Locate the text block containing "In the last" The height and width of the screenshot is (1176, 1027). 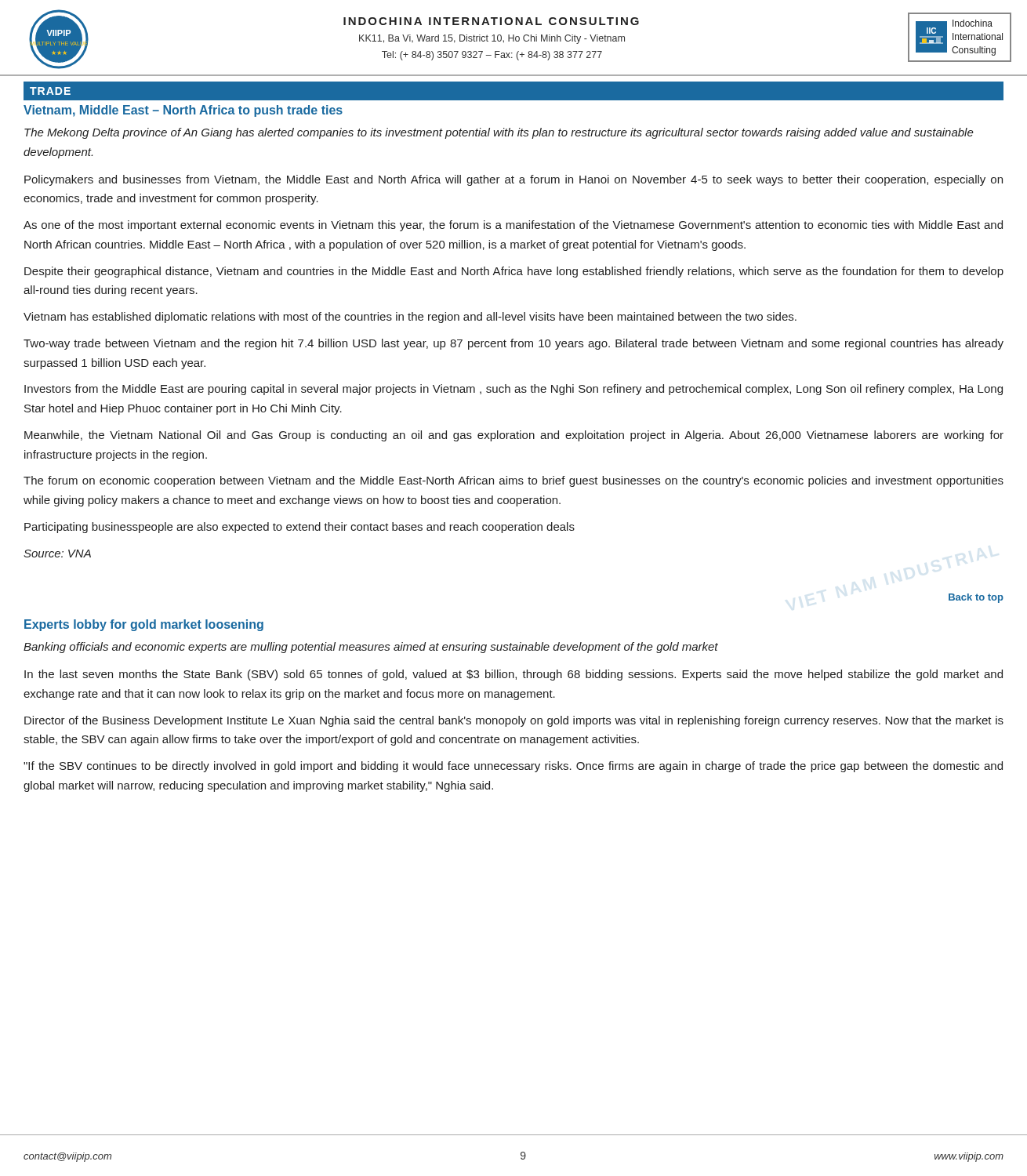pyautogui.click(x=514, y=684)
